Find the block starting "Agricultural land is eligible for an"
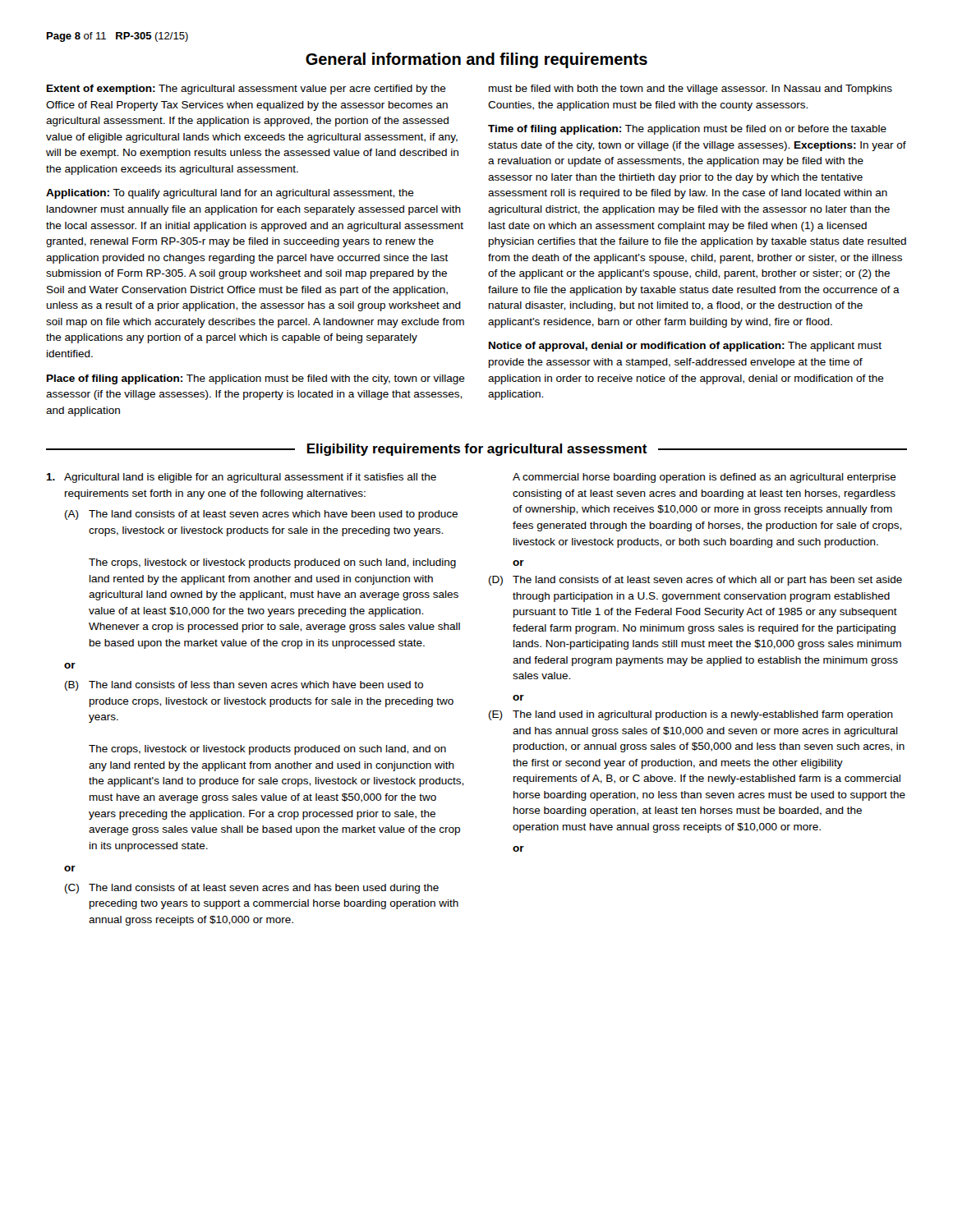 (255, 702)
